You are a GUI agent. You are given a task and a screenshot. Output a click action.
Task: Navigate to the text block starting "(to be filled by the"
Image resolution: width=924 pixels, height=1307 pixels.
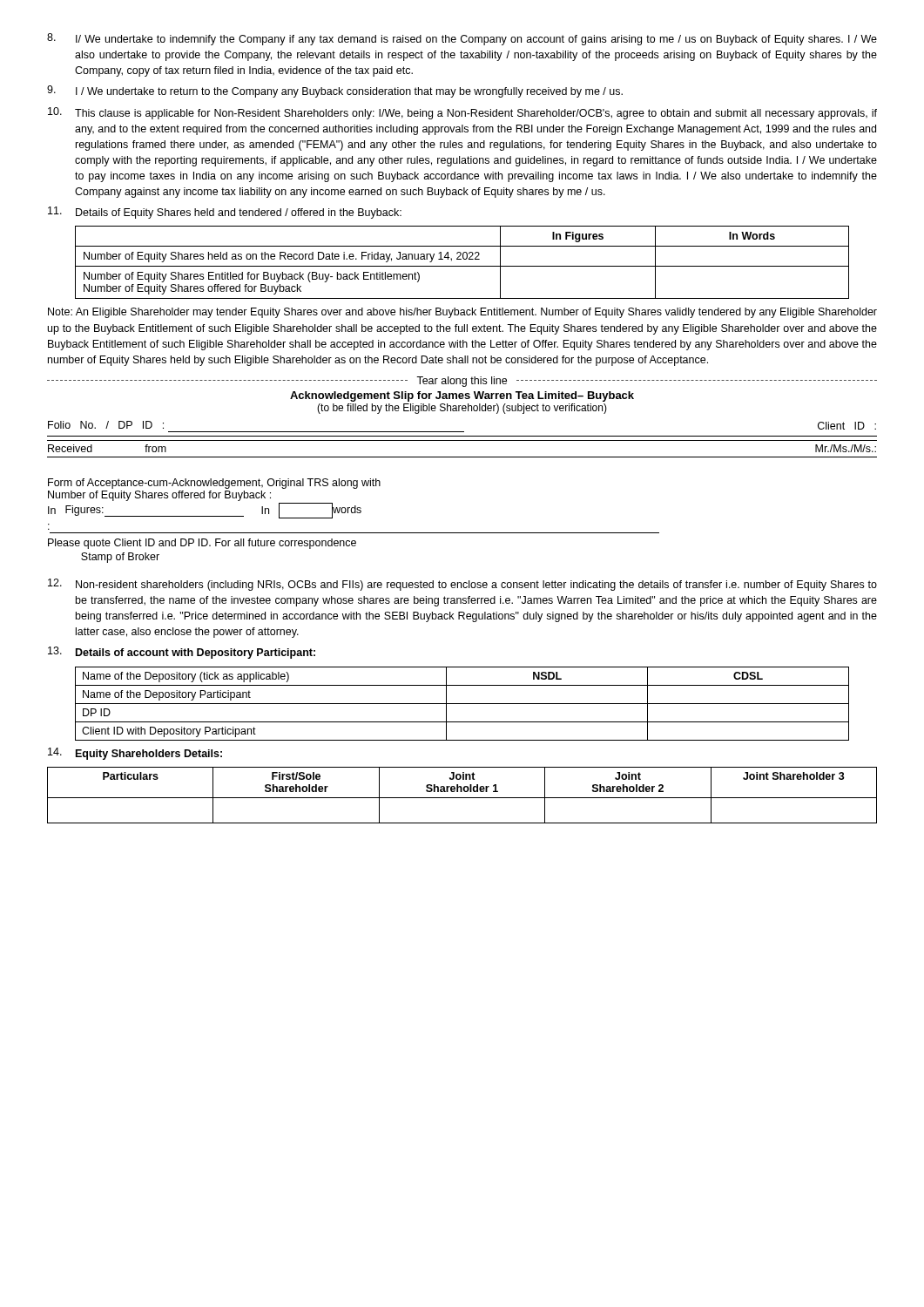click(x=462, y=408)
